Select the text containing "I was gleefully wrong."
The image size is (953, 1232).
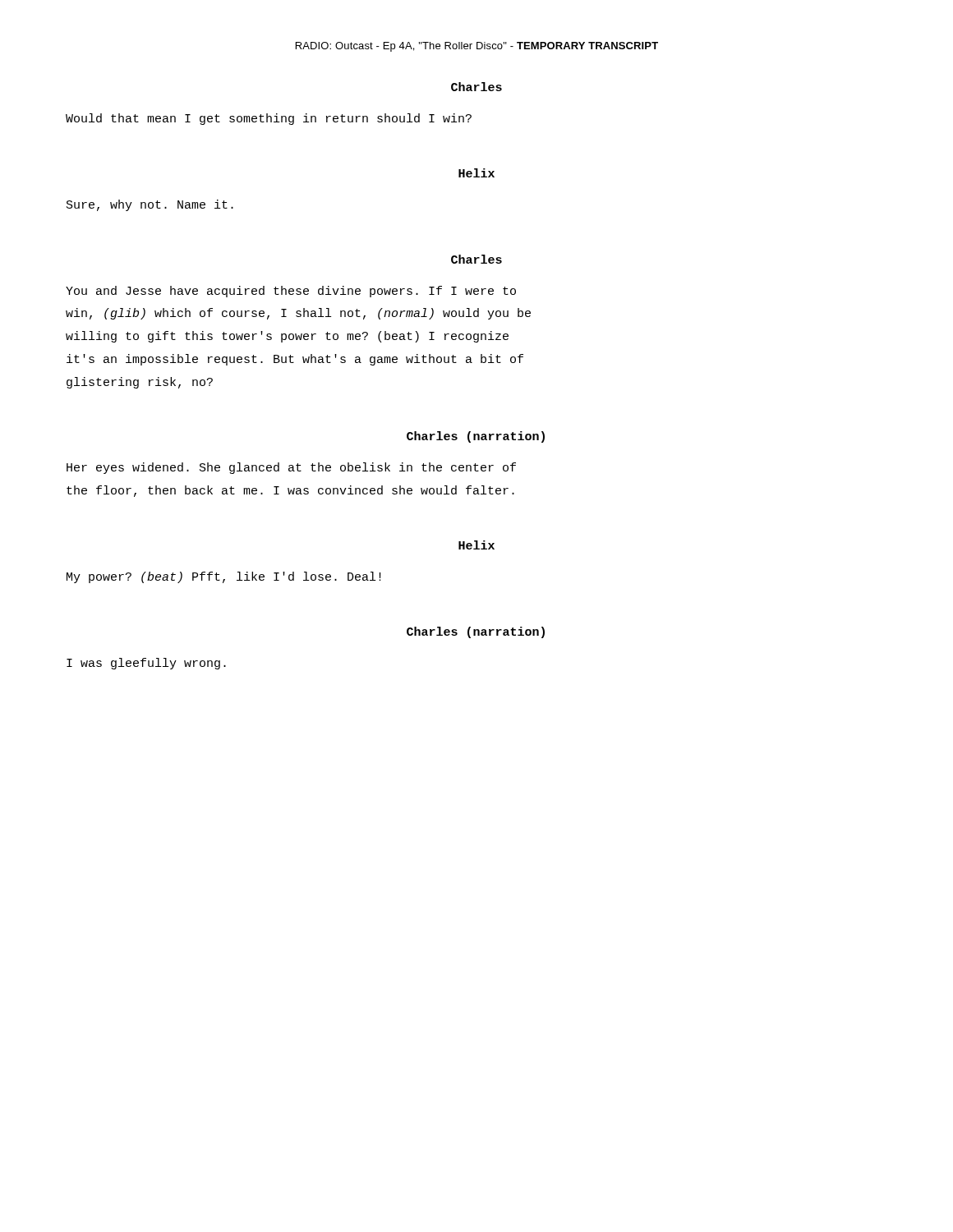(147, 664)
